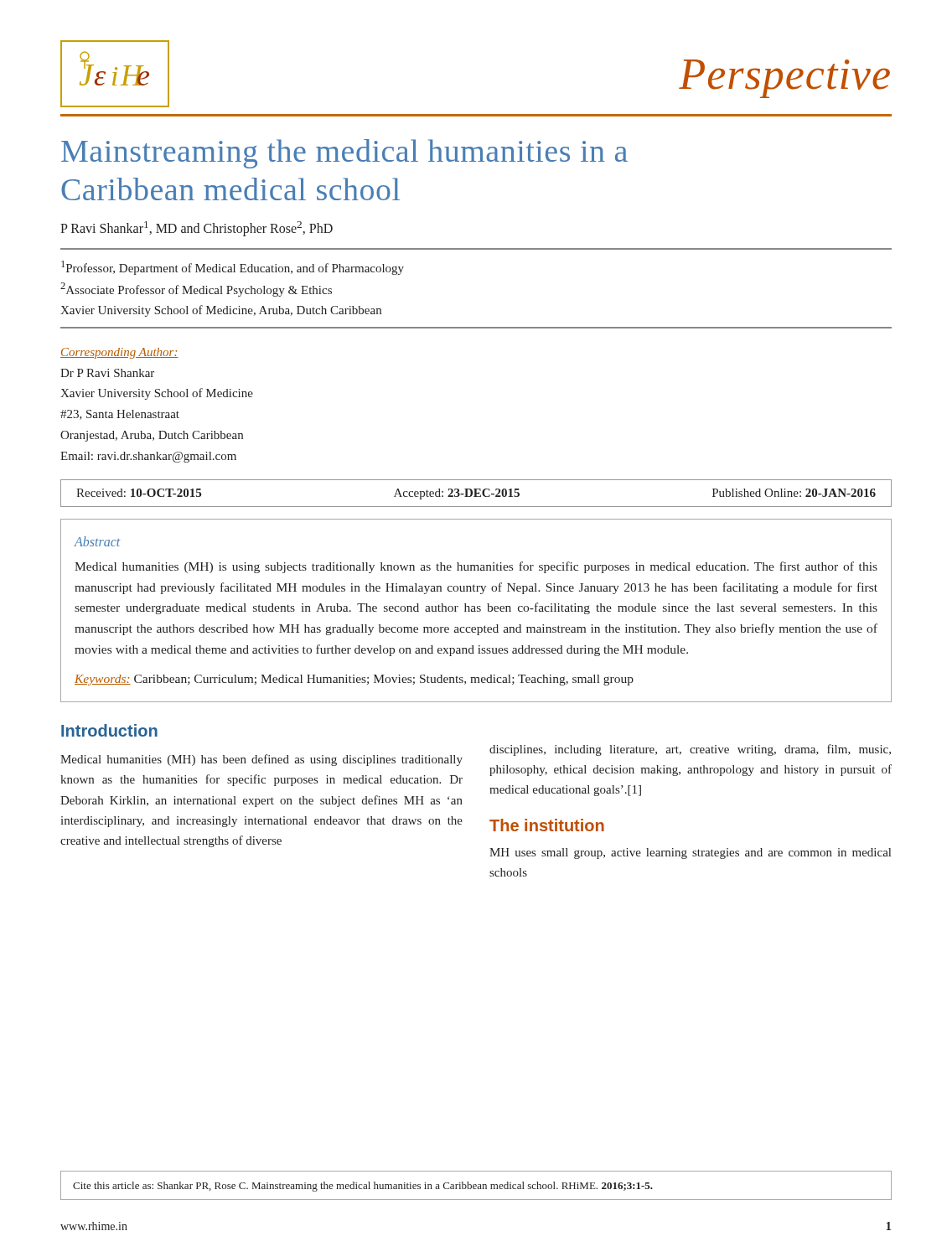Find the region starting "Corresponding Author: Dr"
The image size is (952, 1257).
click(x=157, y=404)
